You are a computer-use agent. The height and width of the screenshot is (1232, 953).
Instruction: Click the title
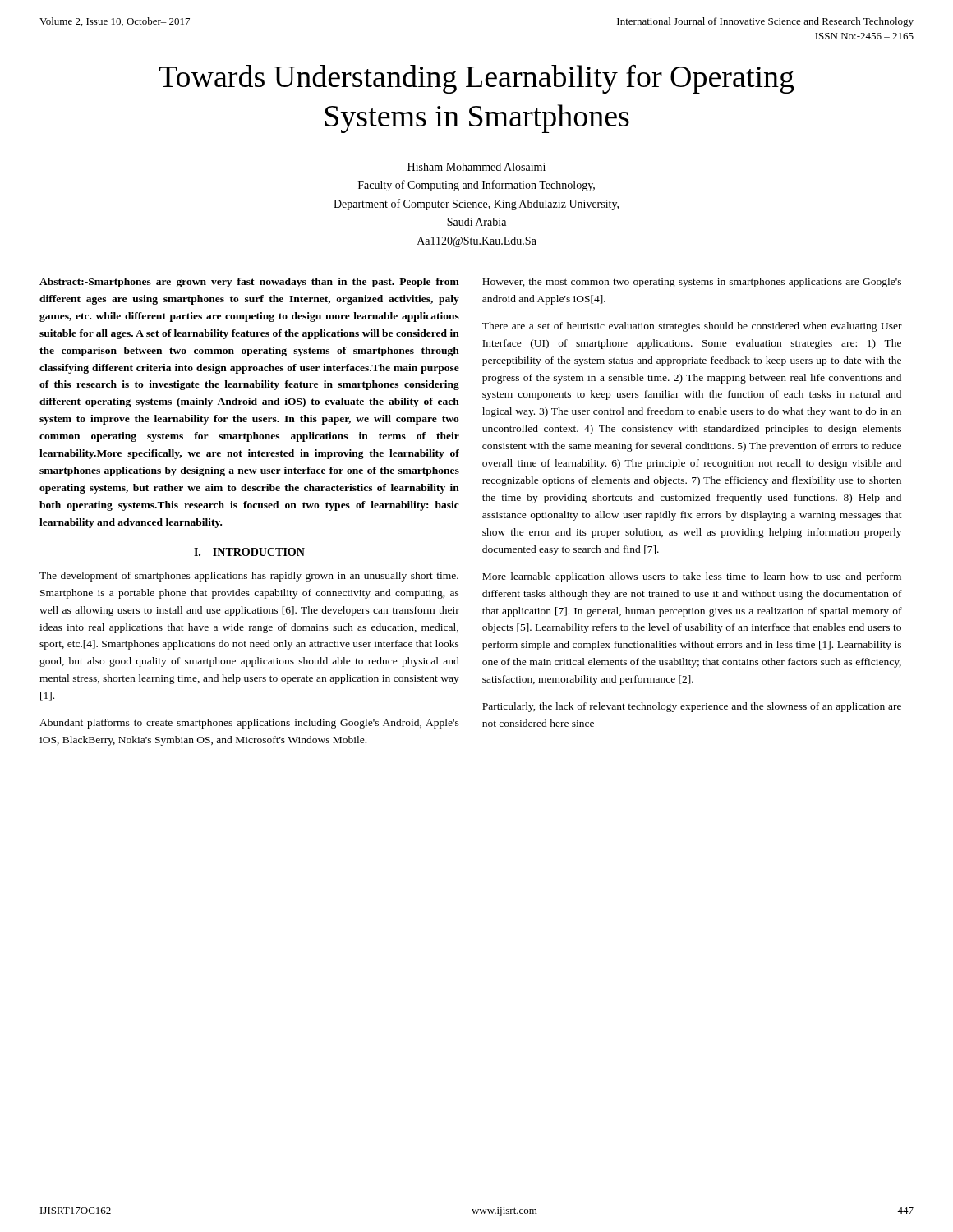476,97
